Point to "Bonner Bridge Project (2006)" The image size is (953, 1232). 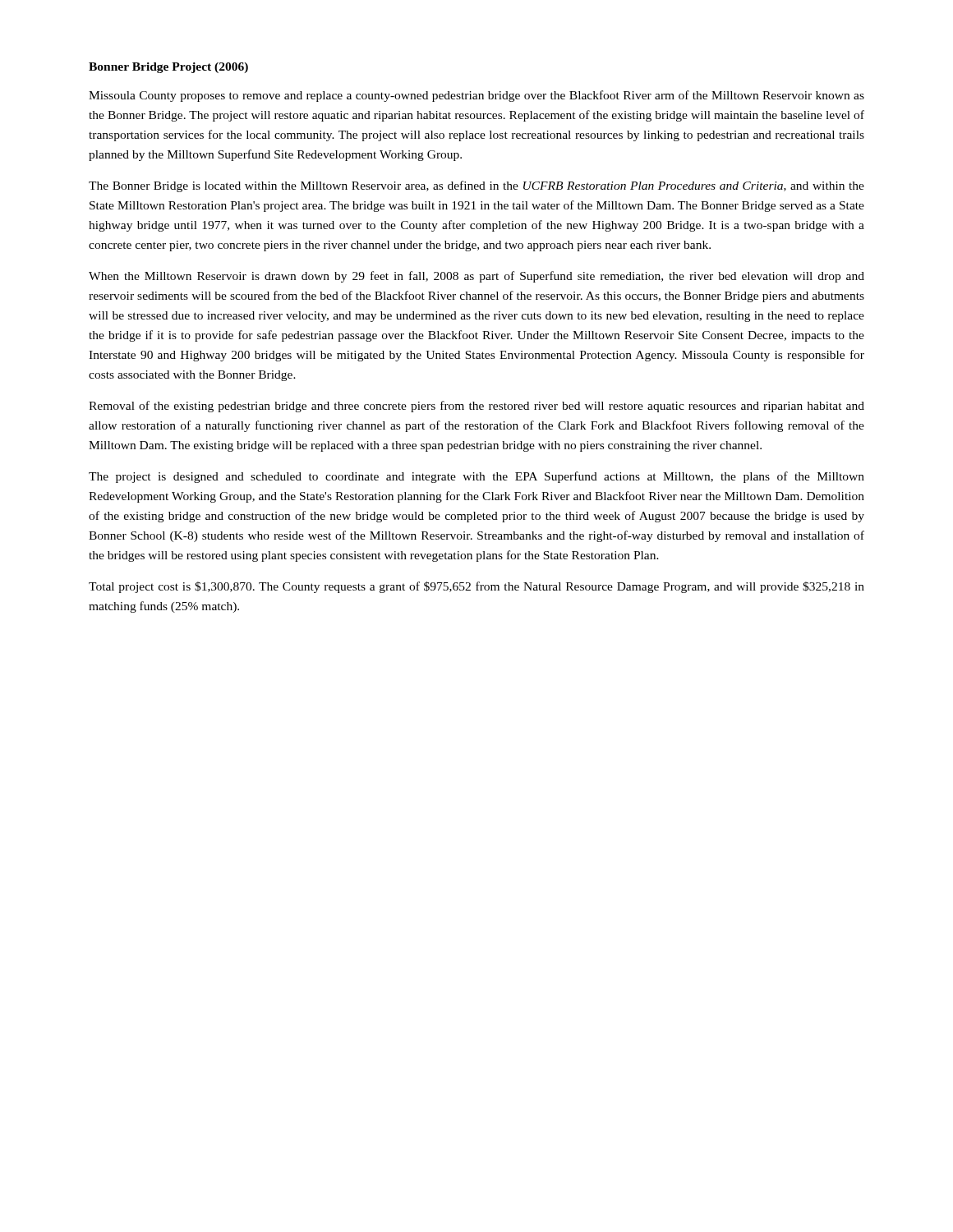[x=169, y=66]
